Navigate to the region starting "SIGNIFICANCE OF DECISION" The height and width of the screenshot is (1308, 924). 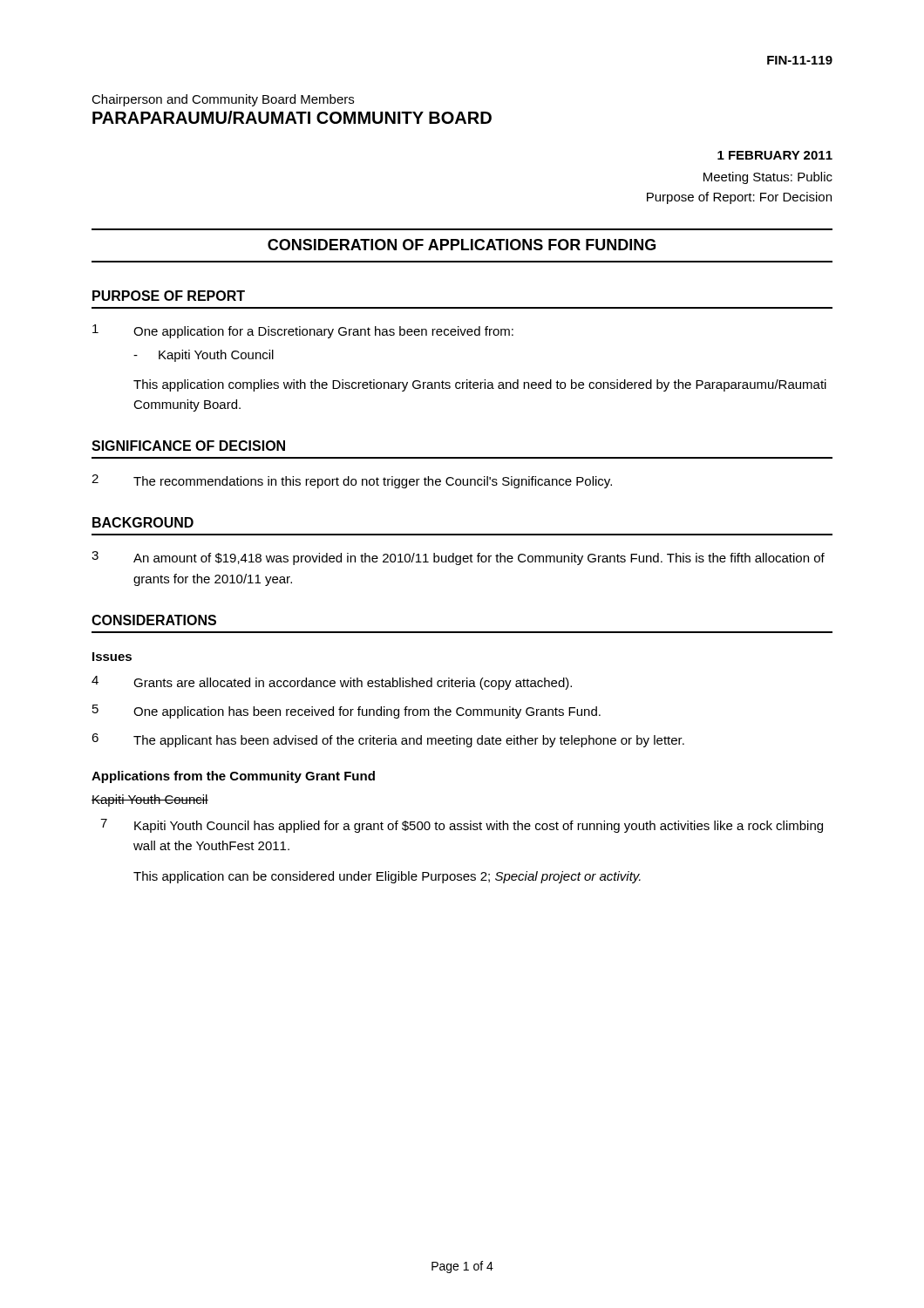click(x=189, y=446)
